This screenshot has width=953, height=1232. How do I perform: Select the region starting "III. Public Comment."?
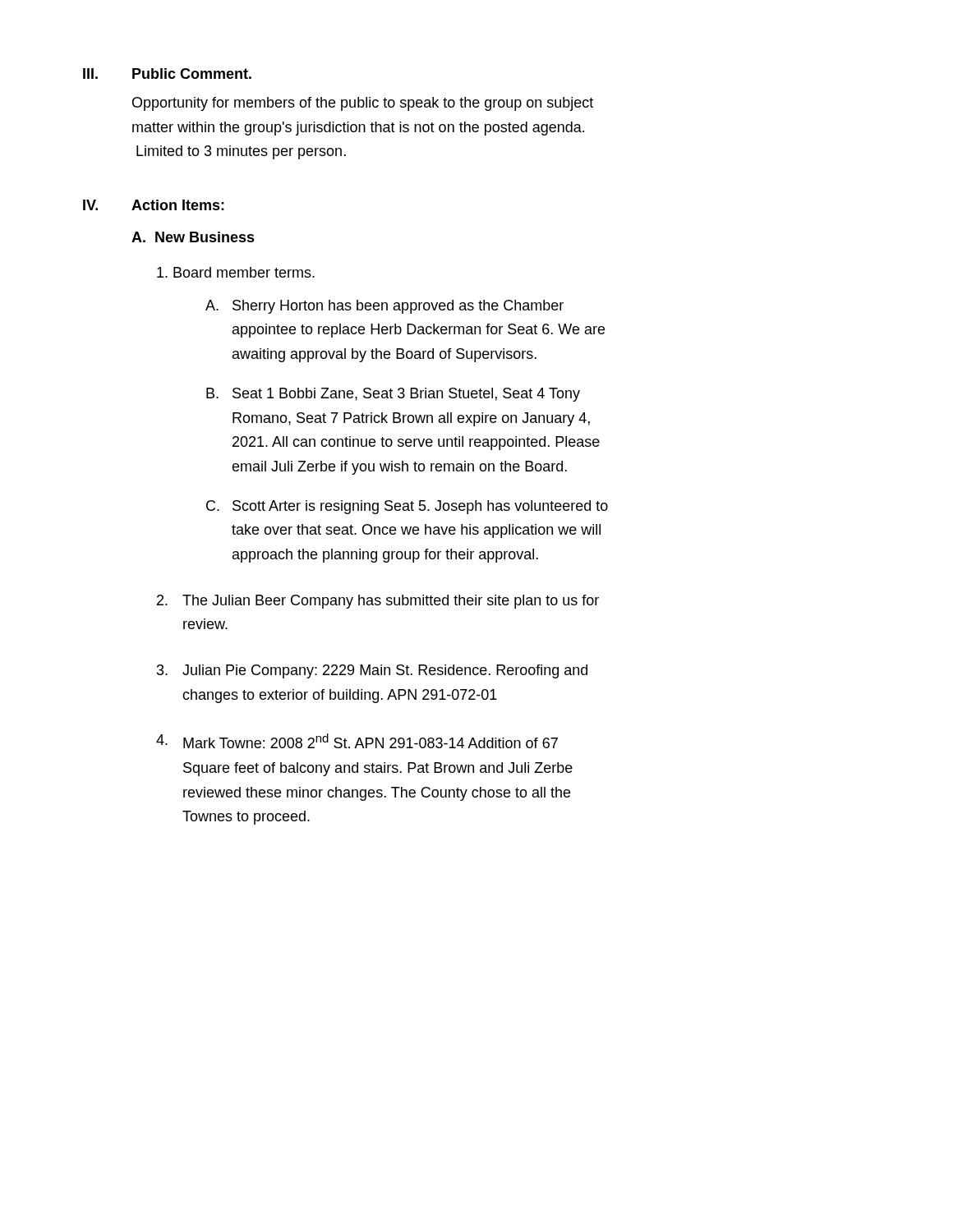click(167, 74)
